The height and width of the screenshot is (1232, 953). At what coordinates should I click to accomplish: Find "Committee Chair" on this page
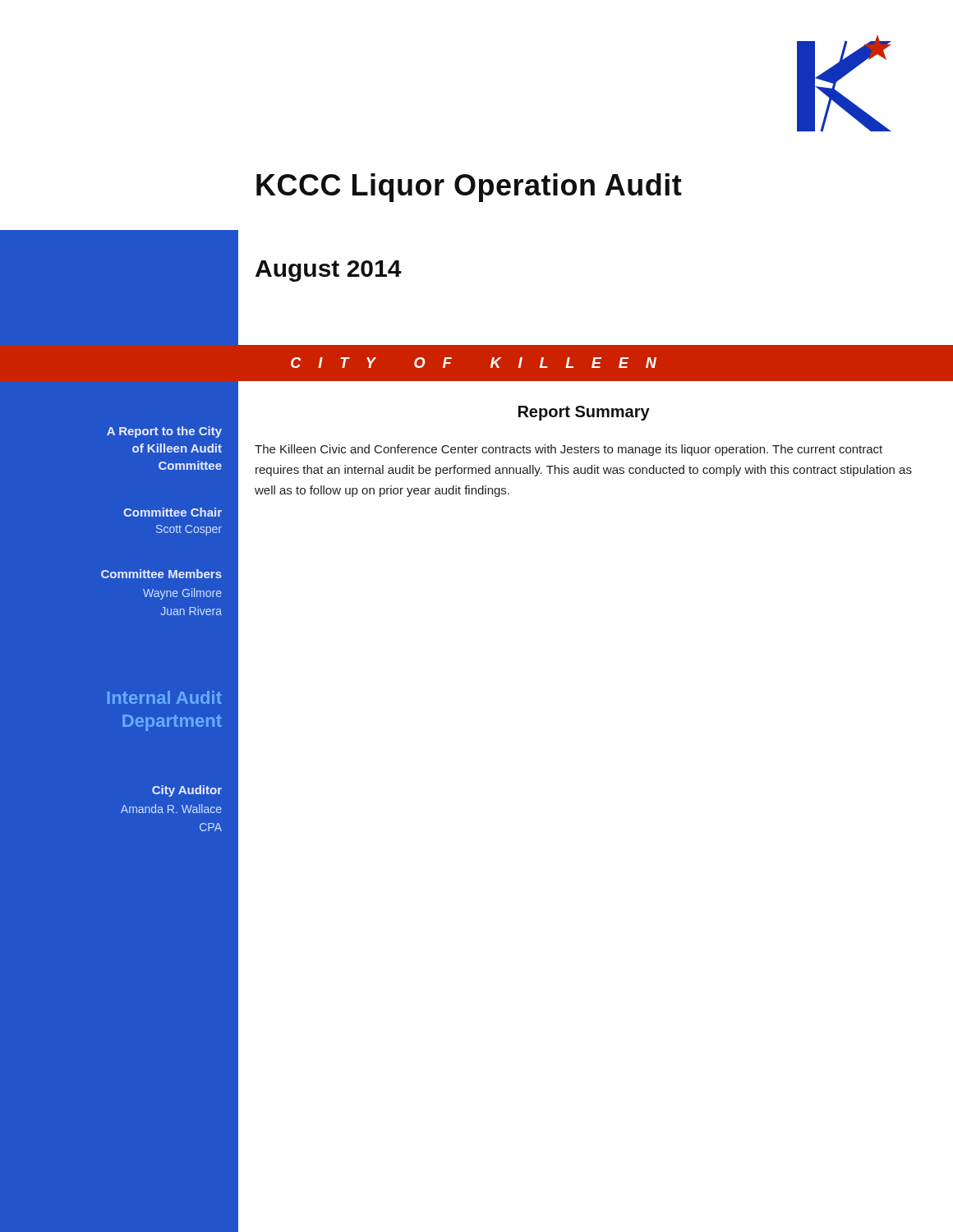pyautogui.click(x=173, y=512)
